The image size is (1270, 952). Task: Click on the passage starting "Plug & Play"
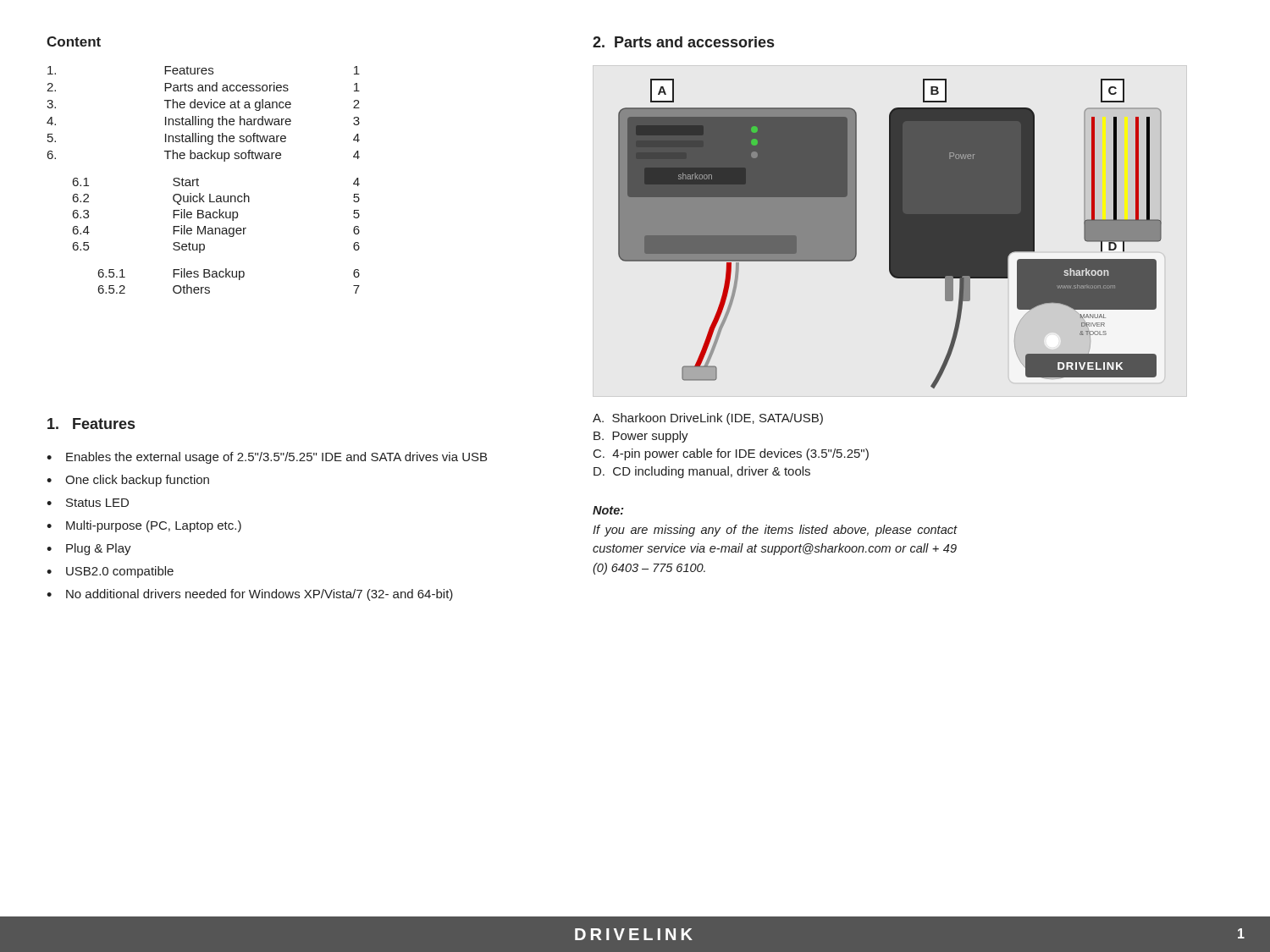[98, 548]
